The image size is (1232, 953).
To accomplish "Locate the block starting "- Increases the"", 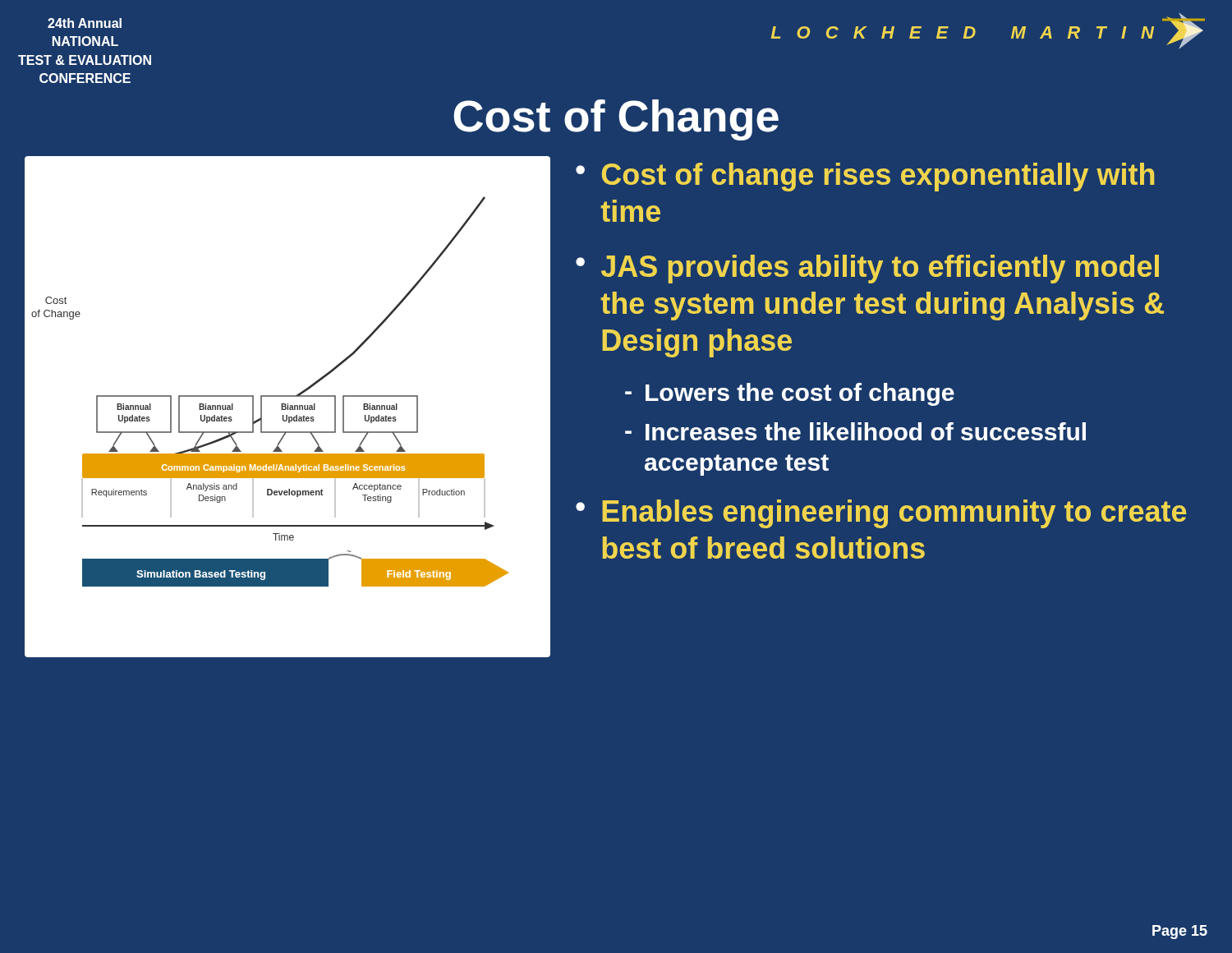I will 916,447.
